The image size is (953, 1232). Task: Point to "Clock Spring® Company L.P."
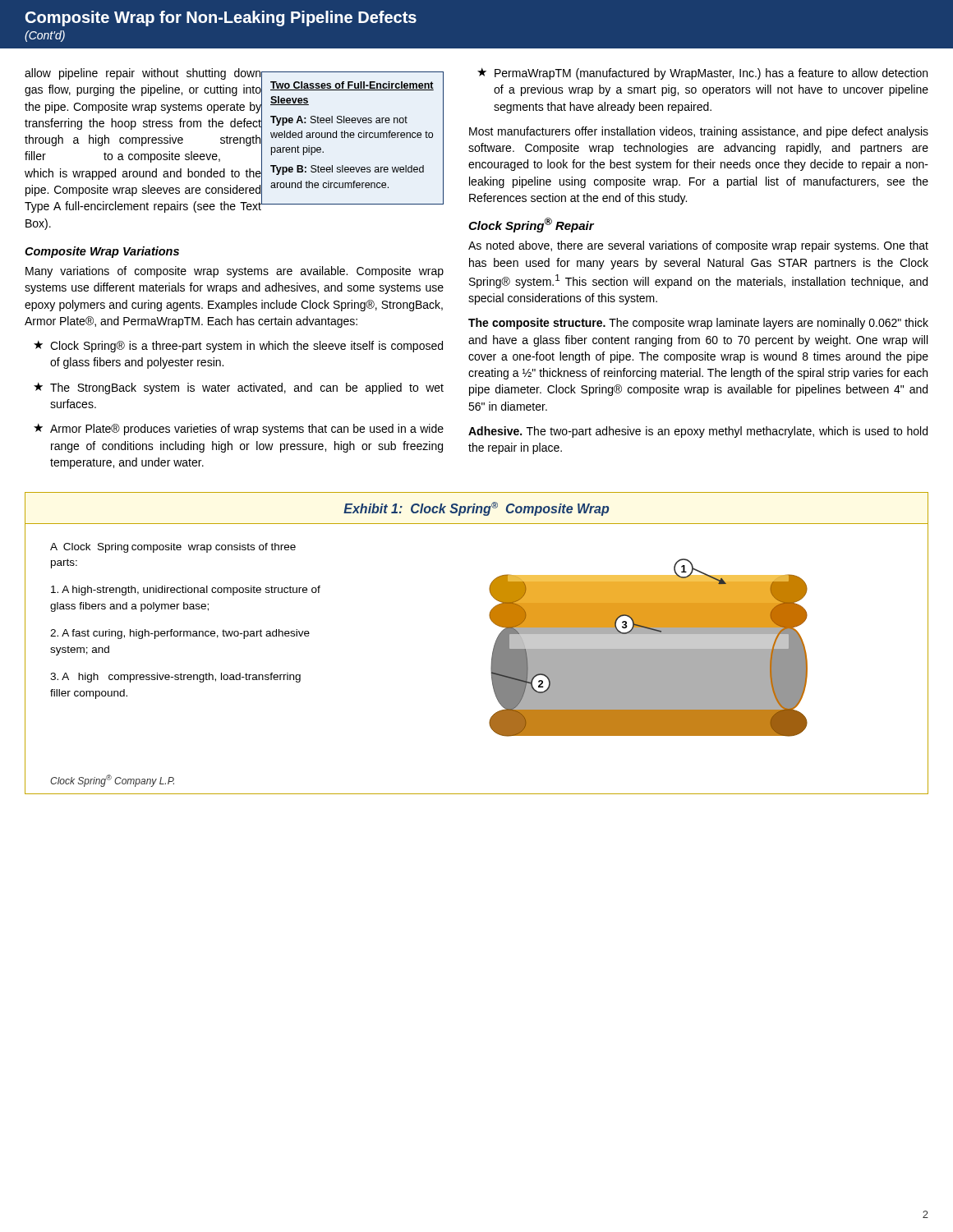pyautogui.click(x=113, y=780)
